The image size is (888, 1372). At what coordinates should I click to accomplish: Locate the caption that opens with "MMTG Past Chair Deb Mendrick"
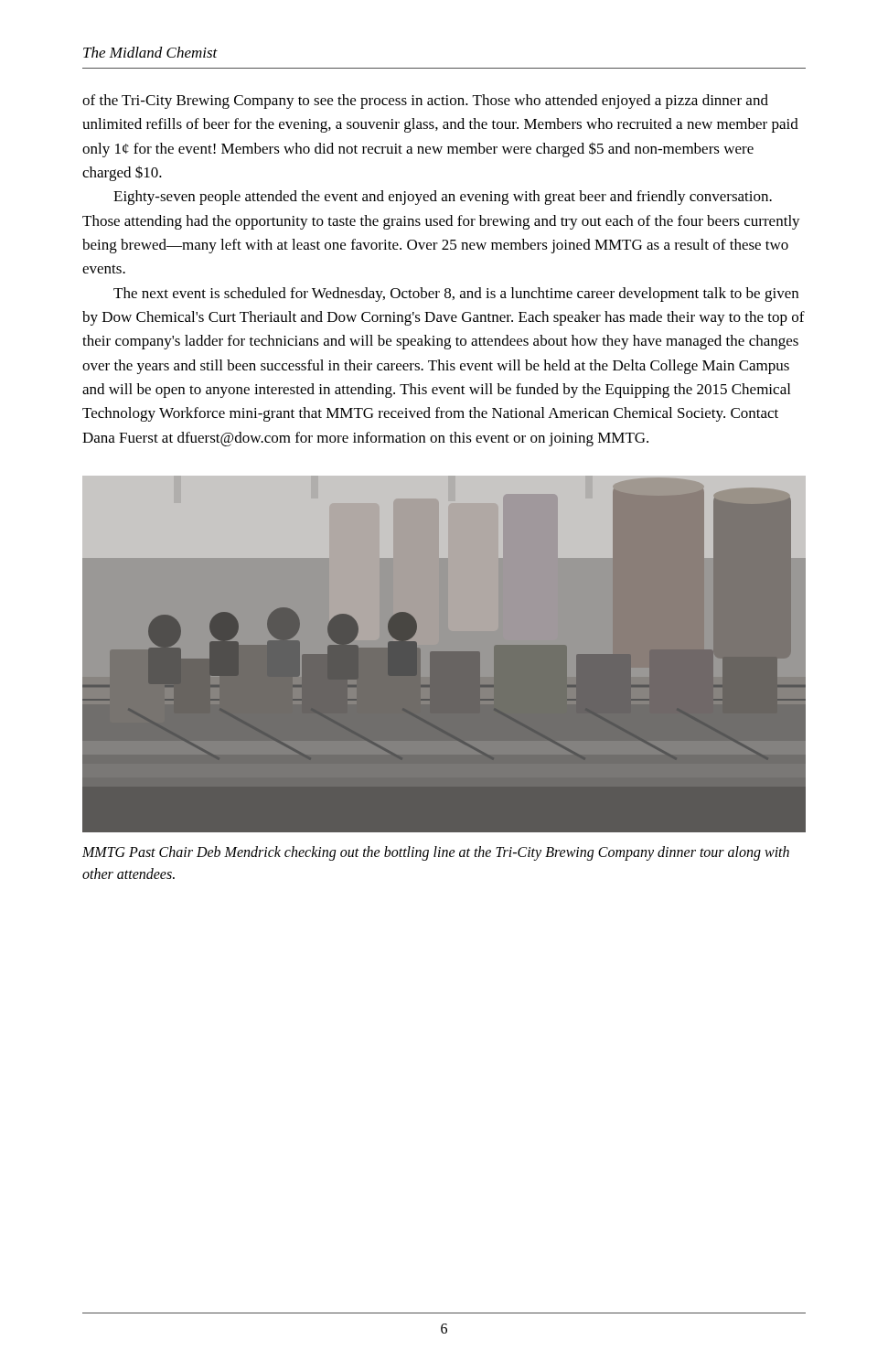436,863
